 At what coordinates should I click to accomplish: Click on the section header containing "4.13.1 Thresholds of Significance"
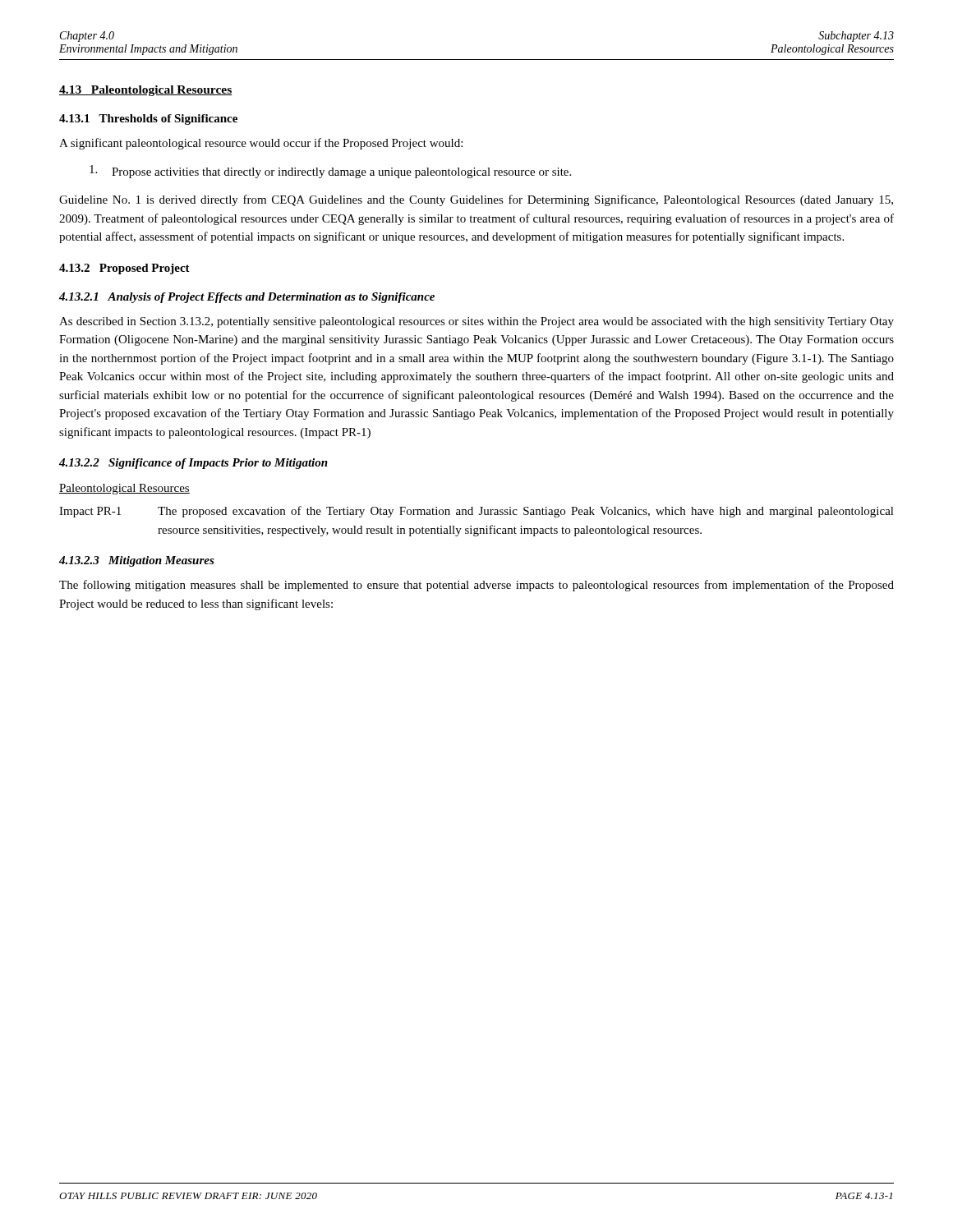(x=148, y=120)
